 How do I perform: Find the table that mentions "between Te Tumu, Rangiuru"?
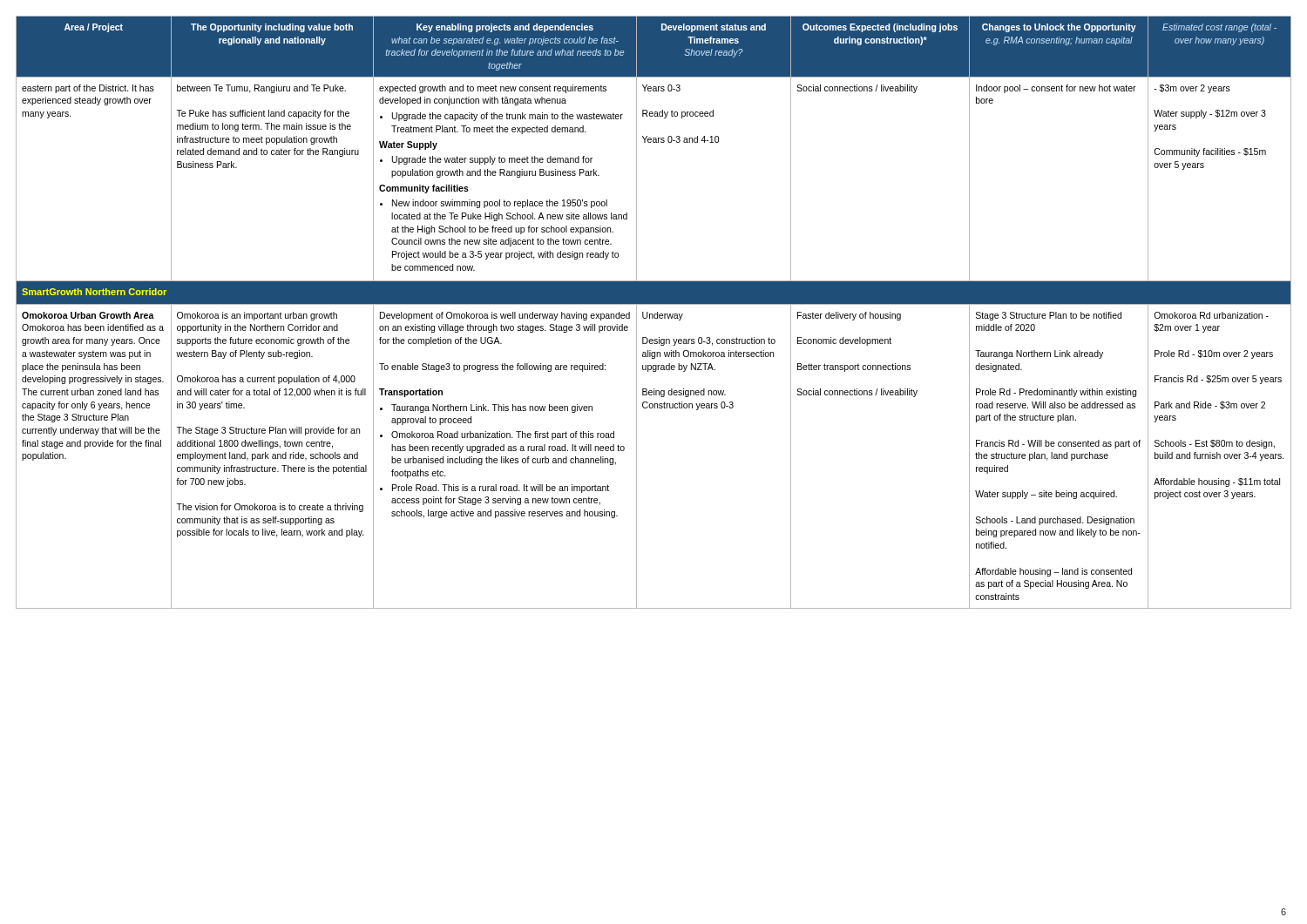point(654,312)
